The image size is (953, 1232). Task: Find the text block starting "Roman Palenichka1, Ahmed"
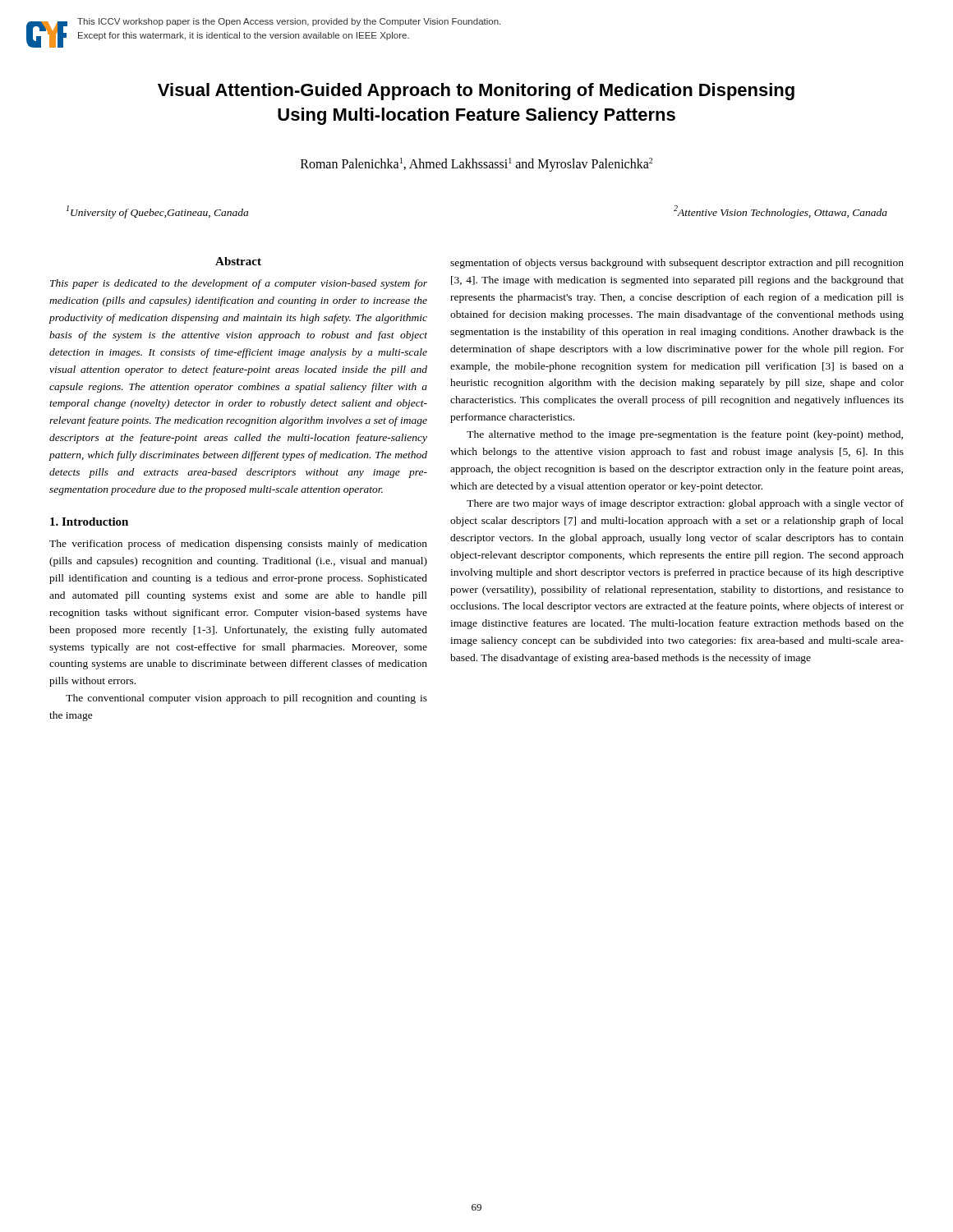[x=476, y=164]
